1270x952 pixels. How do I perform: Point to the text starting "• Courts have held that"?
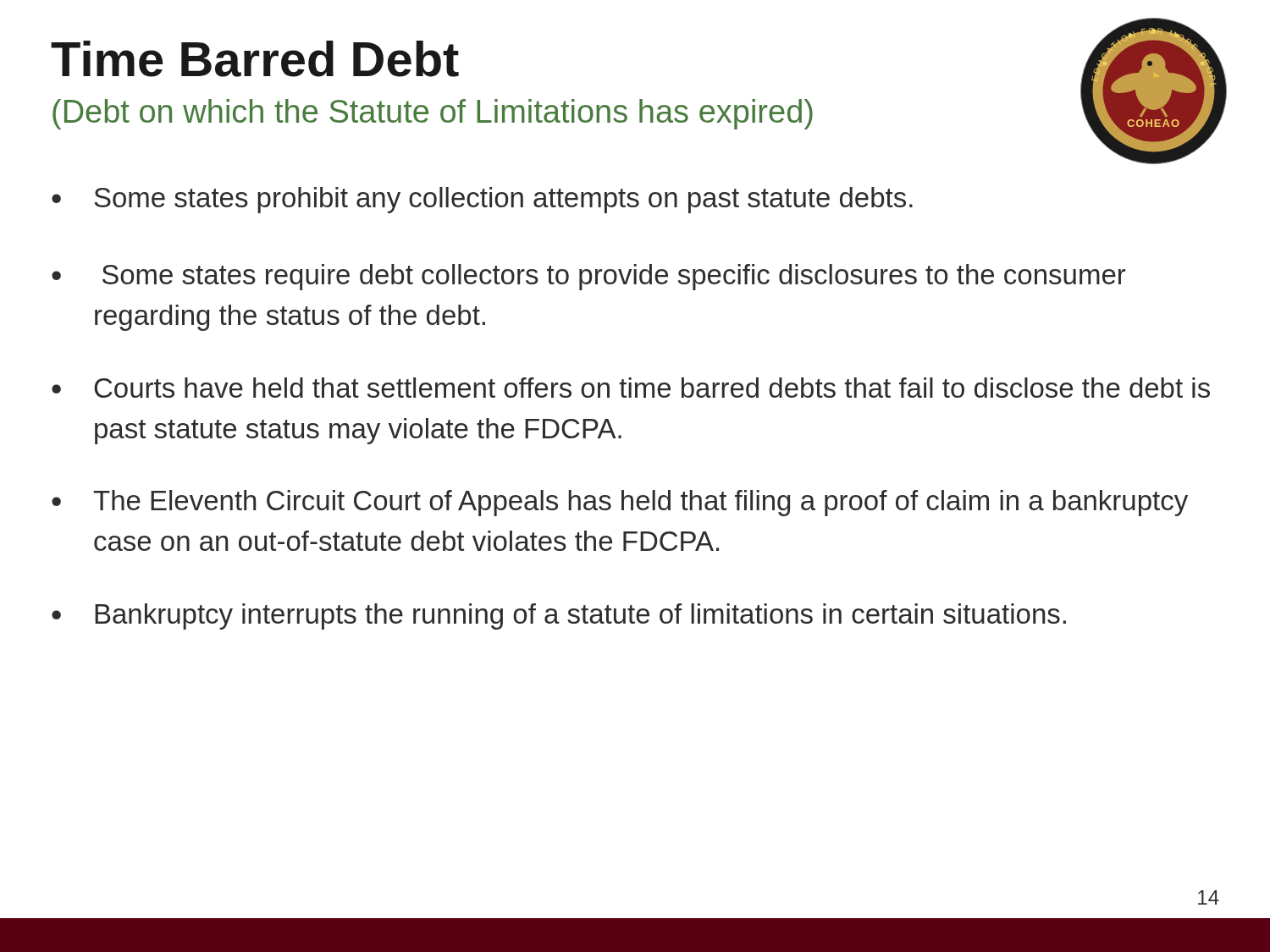[x=635, y=408]
